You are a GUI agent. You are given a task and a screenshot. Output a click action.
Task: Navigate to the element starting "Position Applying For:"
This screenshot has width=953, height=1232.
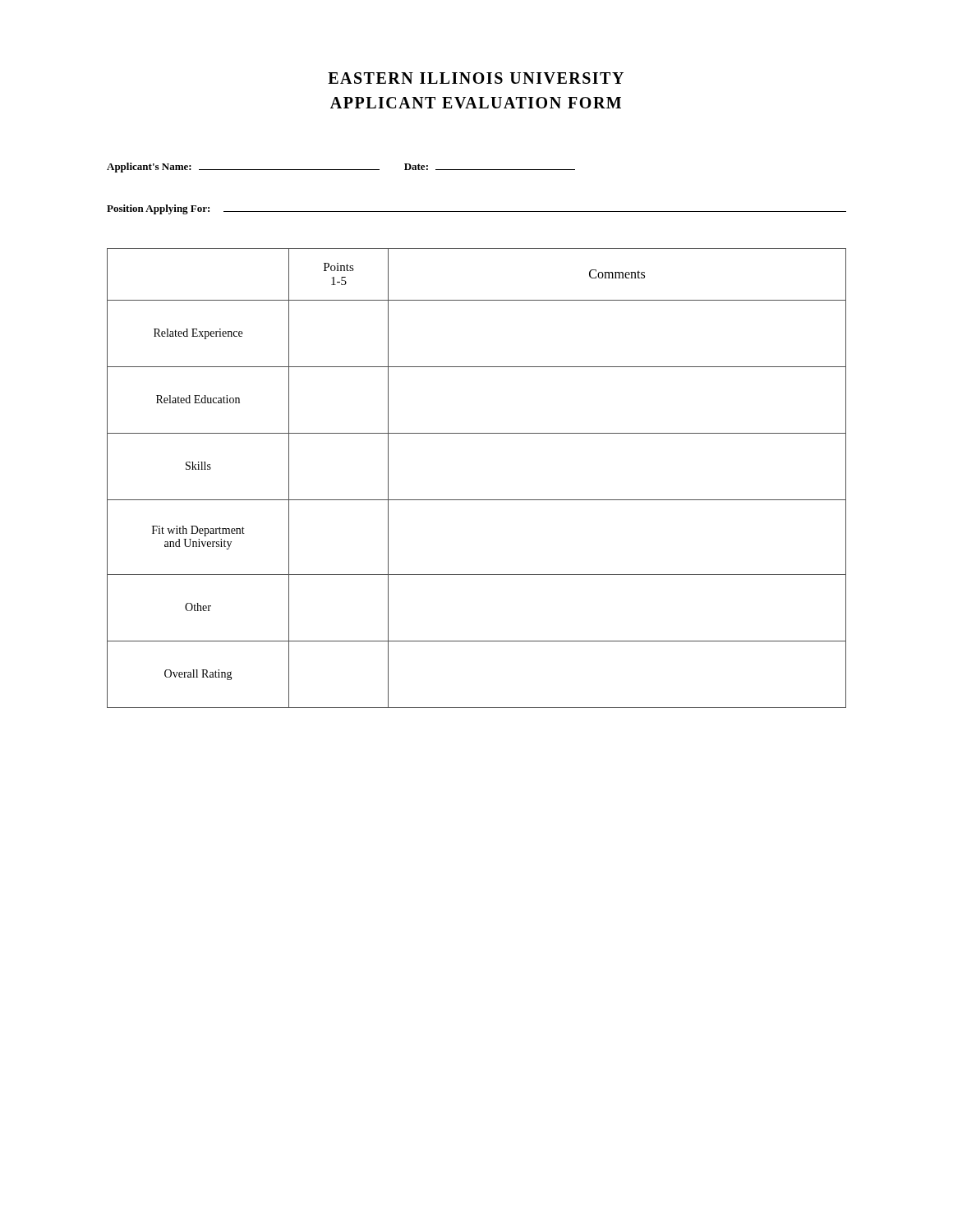point(476,207)
